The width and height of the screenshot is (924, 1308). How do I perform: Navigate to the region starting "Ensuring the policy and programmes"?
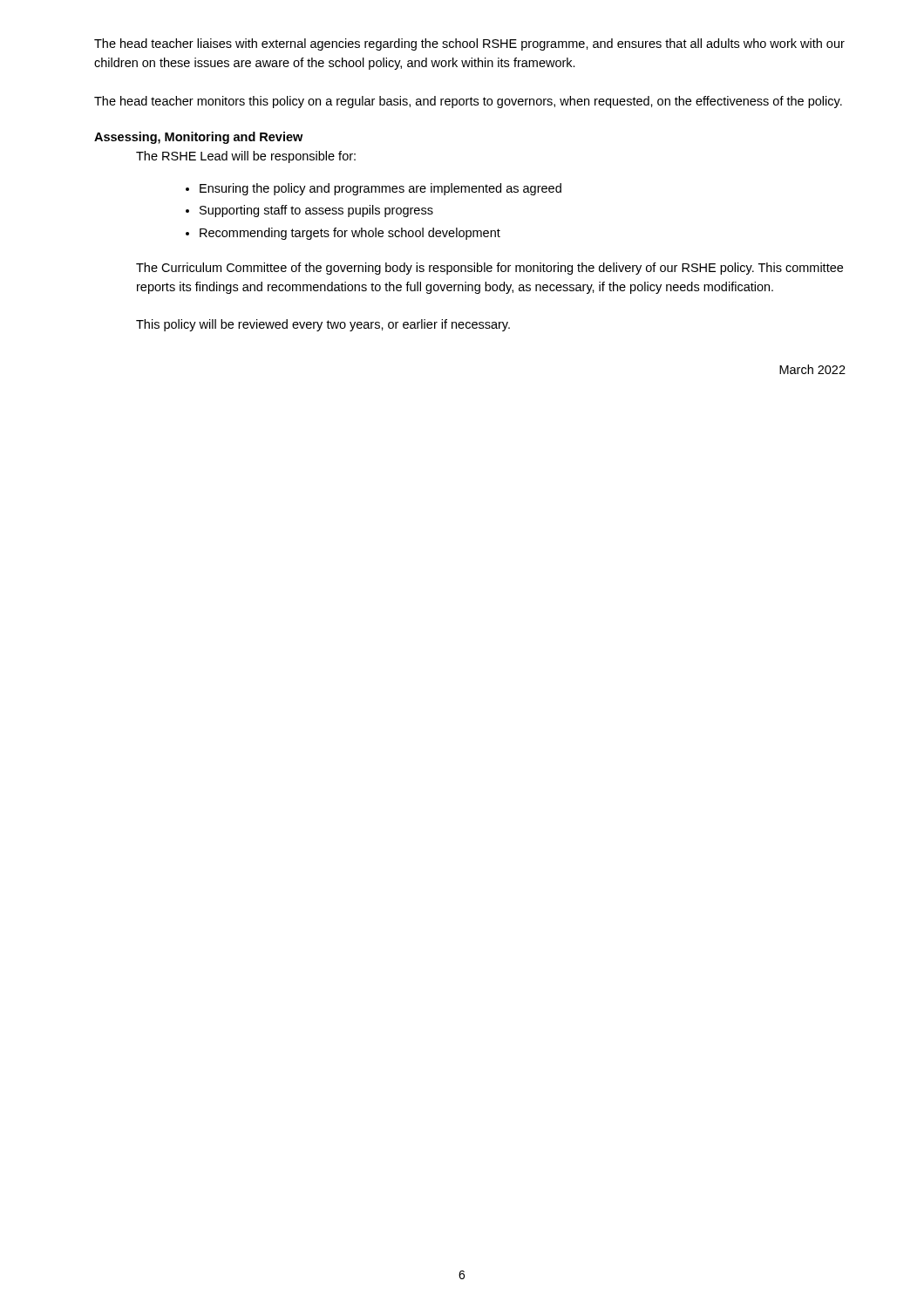coord(380,188)
